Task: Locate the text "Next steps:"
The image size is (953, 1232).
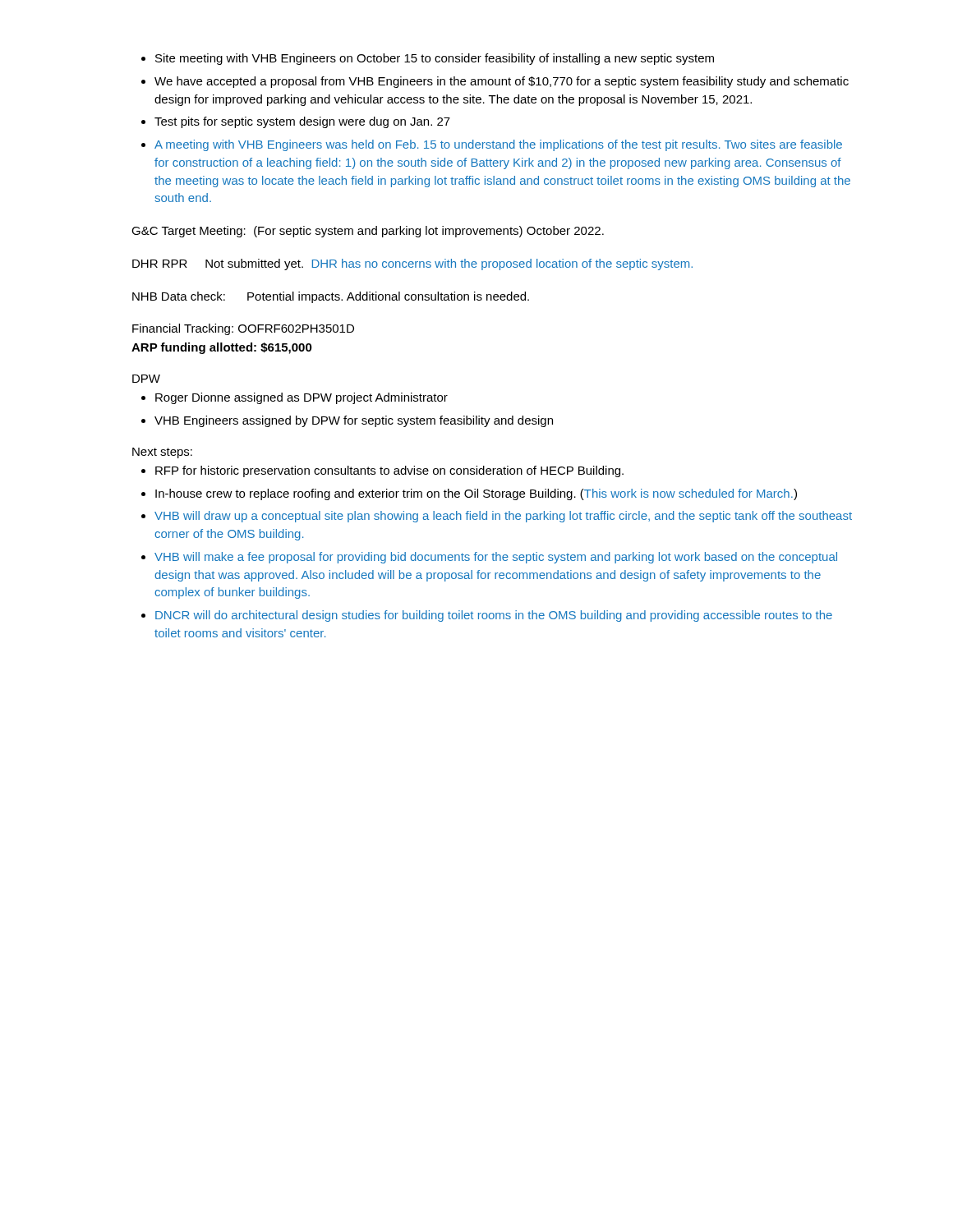Action: (x=162, y=451)
